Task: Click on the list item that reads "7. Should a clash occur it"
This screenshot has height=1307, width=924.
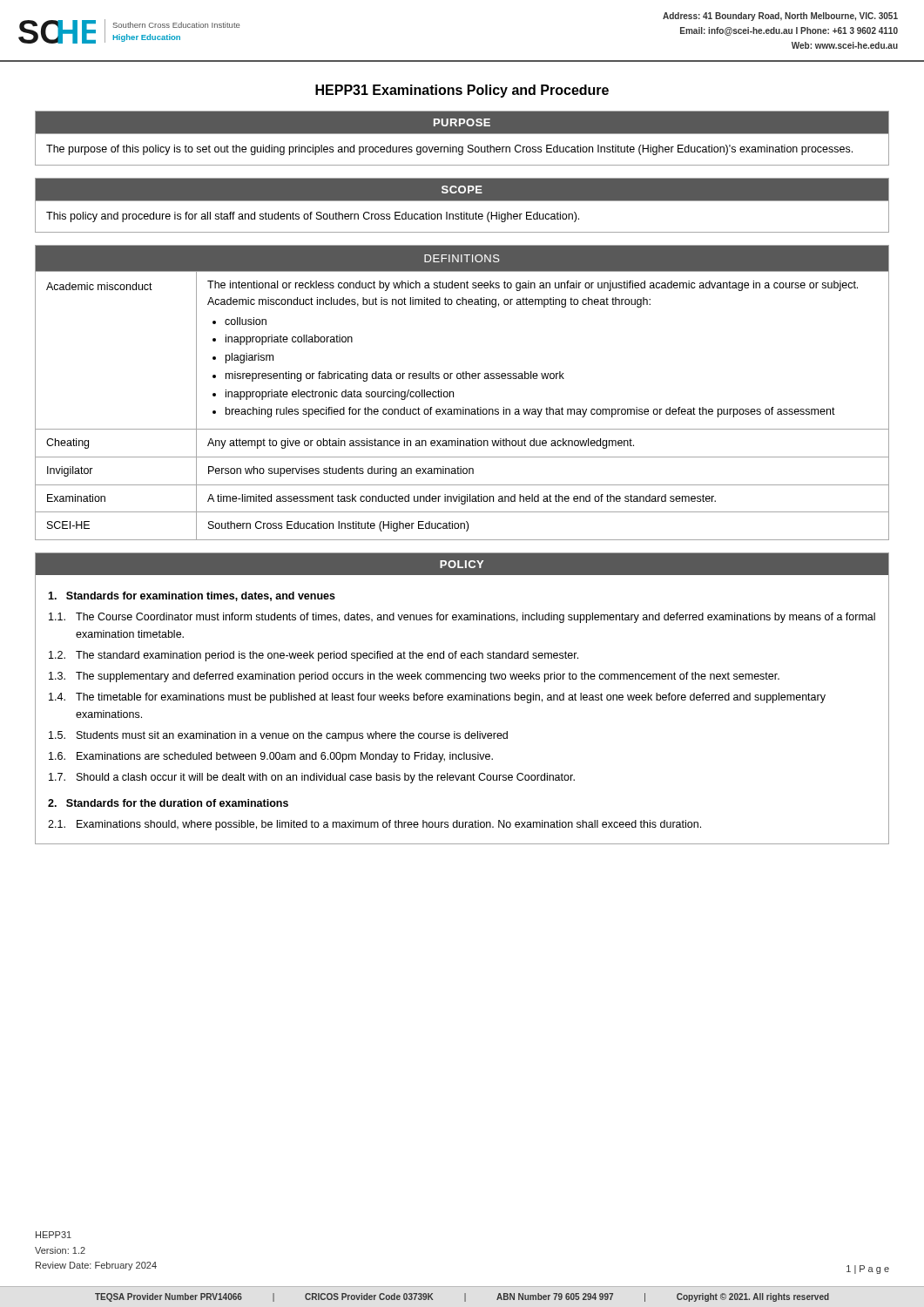Action: [462, 777]
